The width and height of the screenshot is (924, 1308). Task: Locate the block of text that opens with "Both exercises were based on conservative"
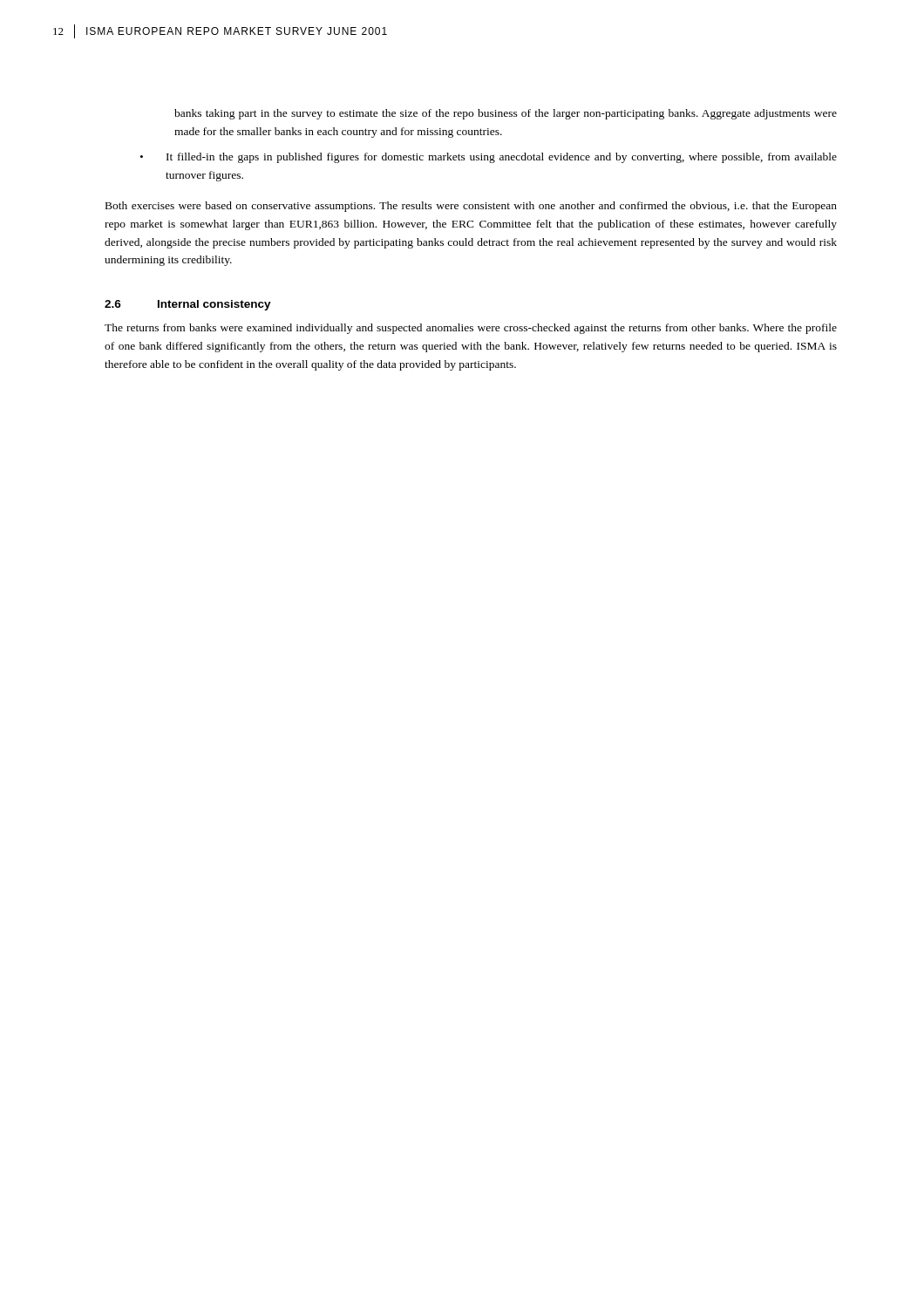coord(471,232)
